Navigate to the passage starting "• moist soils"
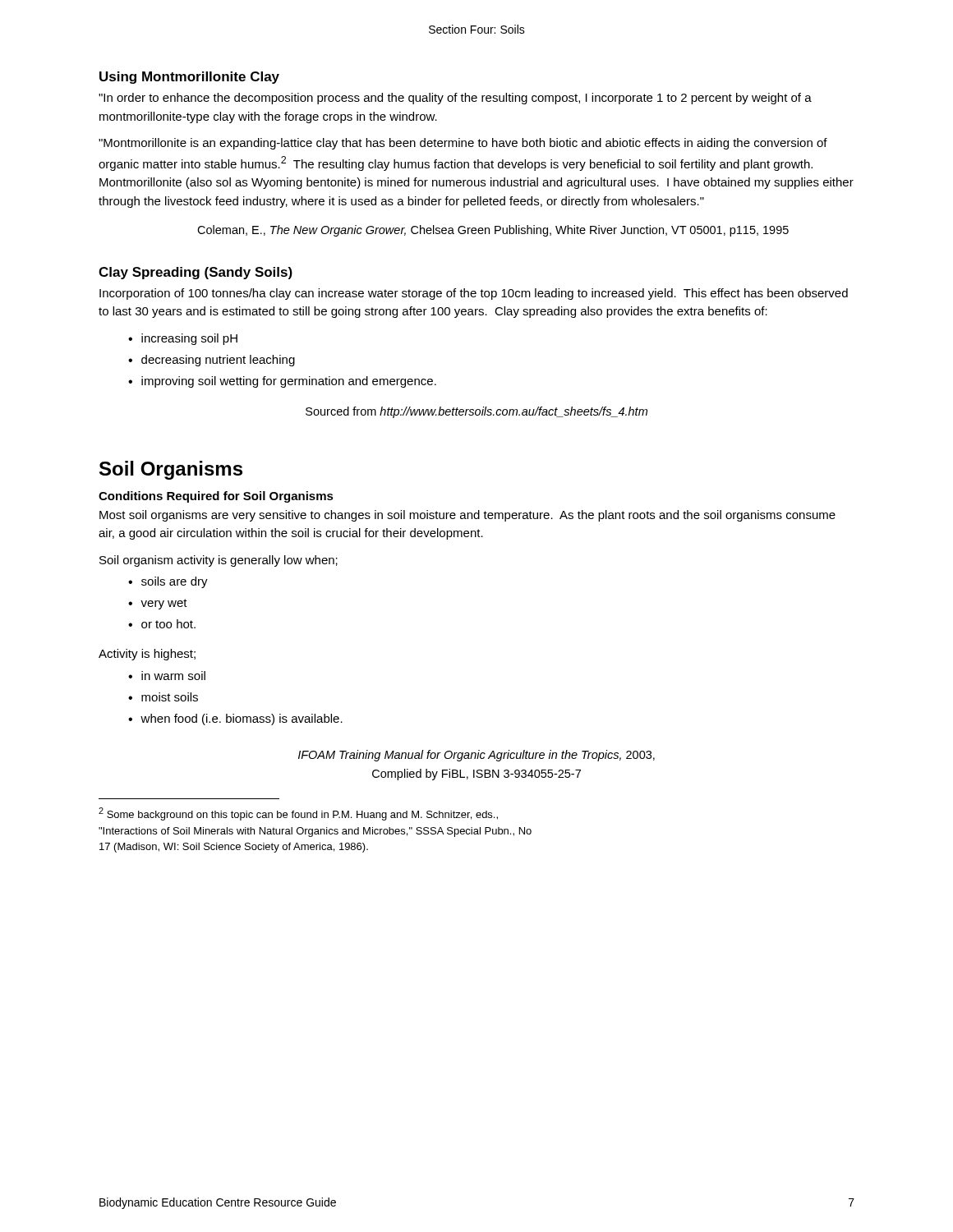The image size is (953, 1232). pyautogui.click(x=163, y=698)
